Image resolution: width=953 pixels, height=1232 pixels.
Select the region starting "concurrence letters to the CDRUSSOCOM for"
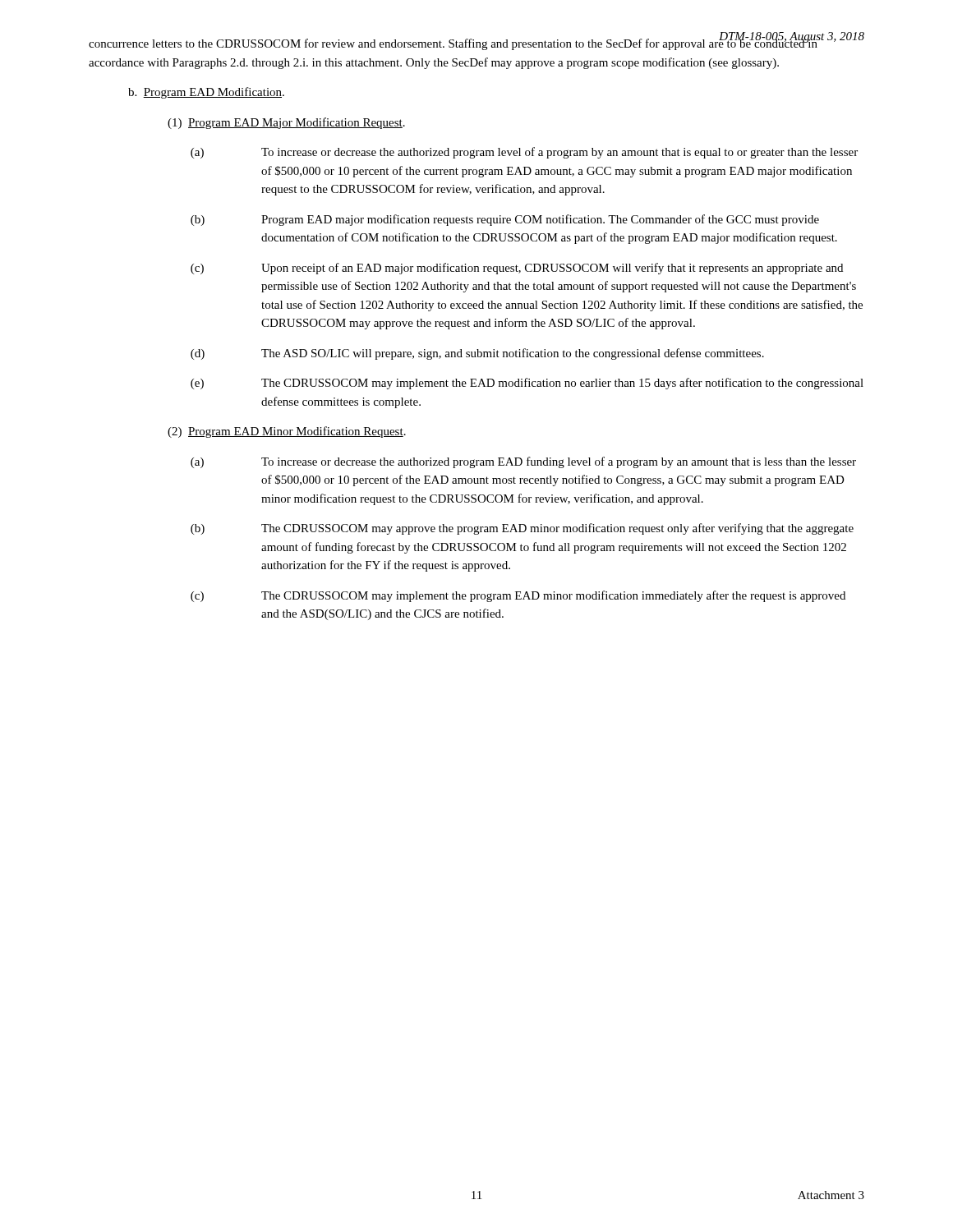(453, 53)
